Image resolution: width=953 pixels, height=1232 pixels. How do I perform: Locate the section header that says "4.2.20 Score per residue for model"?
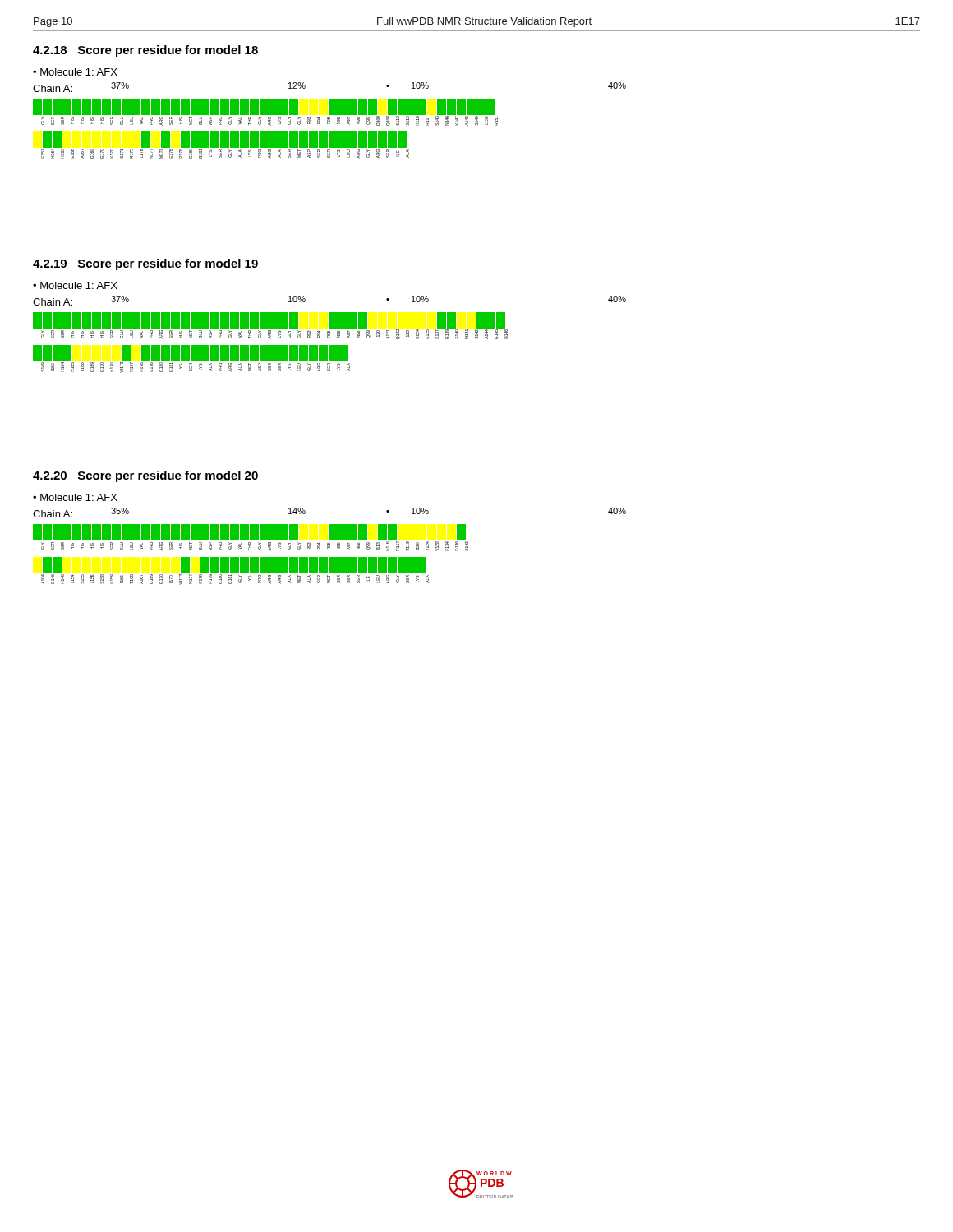tap(146, 475)
